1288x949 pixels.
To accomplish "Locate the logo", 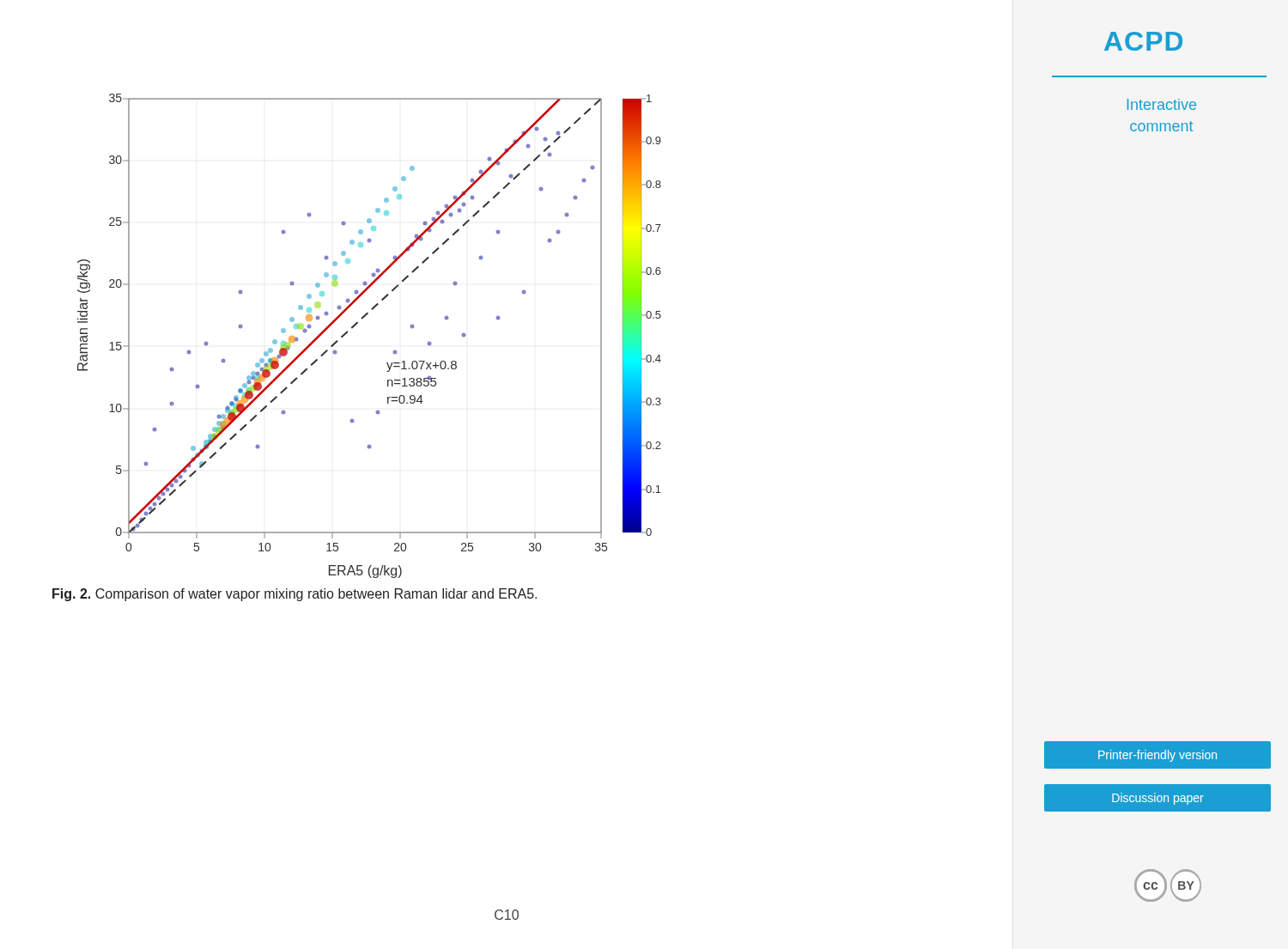I will 1176,887.
